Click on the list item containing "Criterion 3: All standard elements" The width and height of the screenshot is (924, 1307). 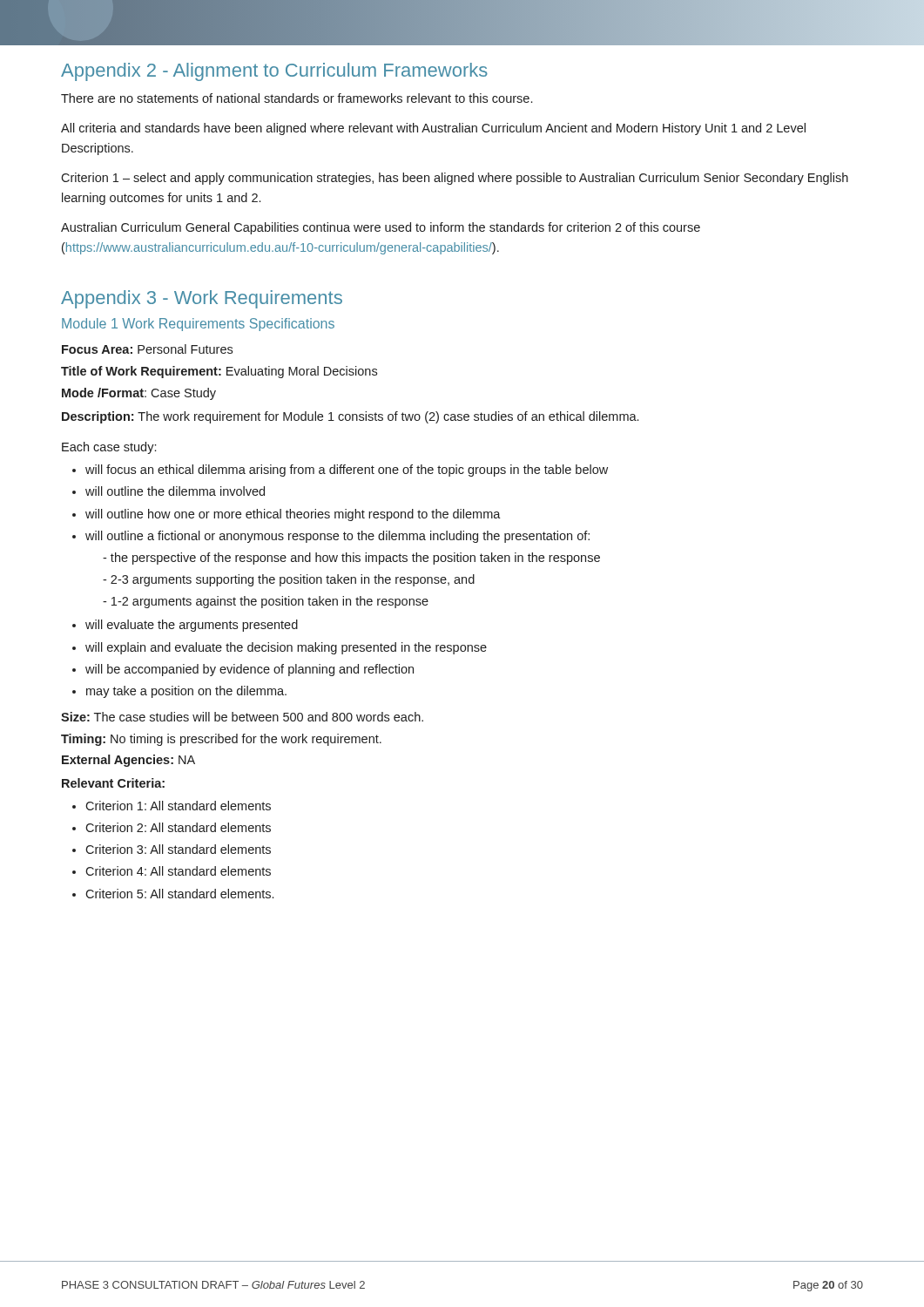[178, 850]
